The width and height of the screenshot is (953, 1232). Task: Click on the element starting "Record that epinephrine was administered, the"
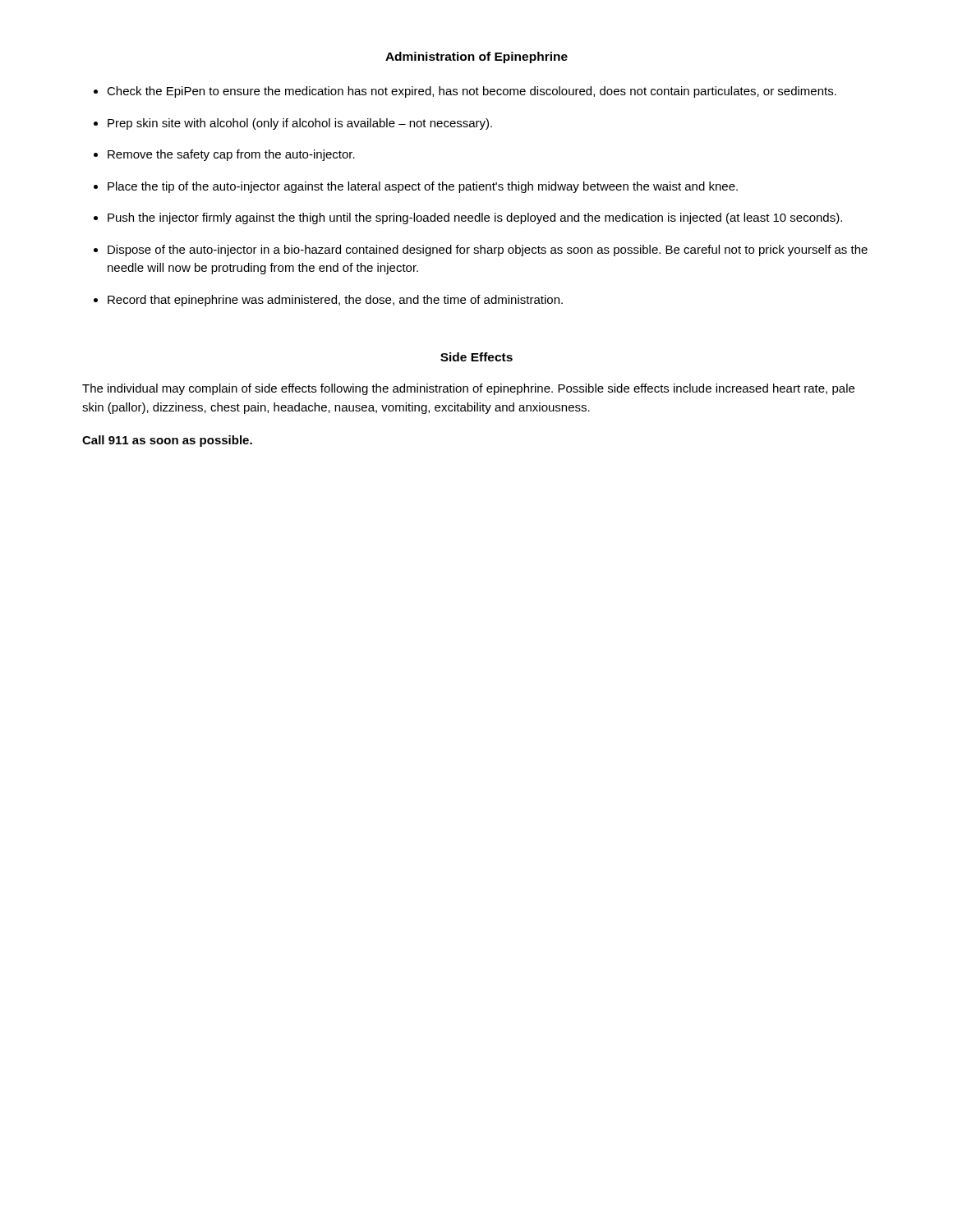pos(335,299)
